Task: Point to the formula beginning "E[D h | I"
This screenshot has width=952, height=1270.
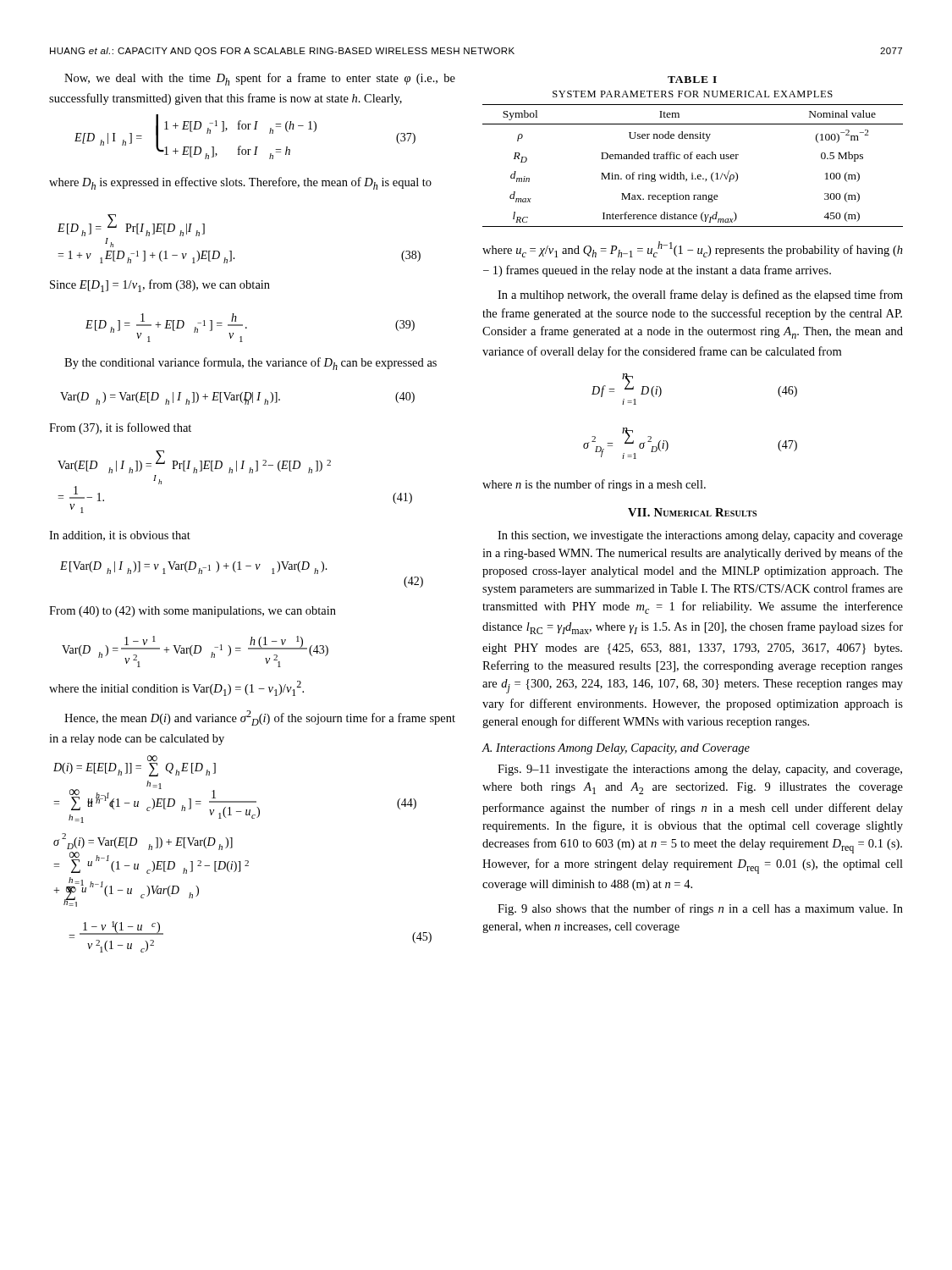Action: [x=252, y=141]
